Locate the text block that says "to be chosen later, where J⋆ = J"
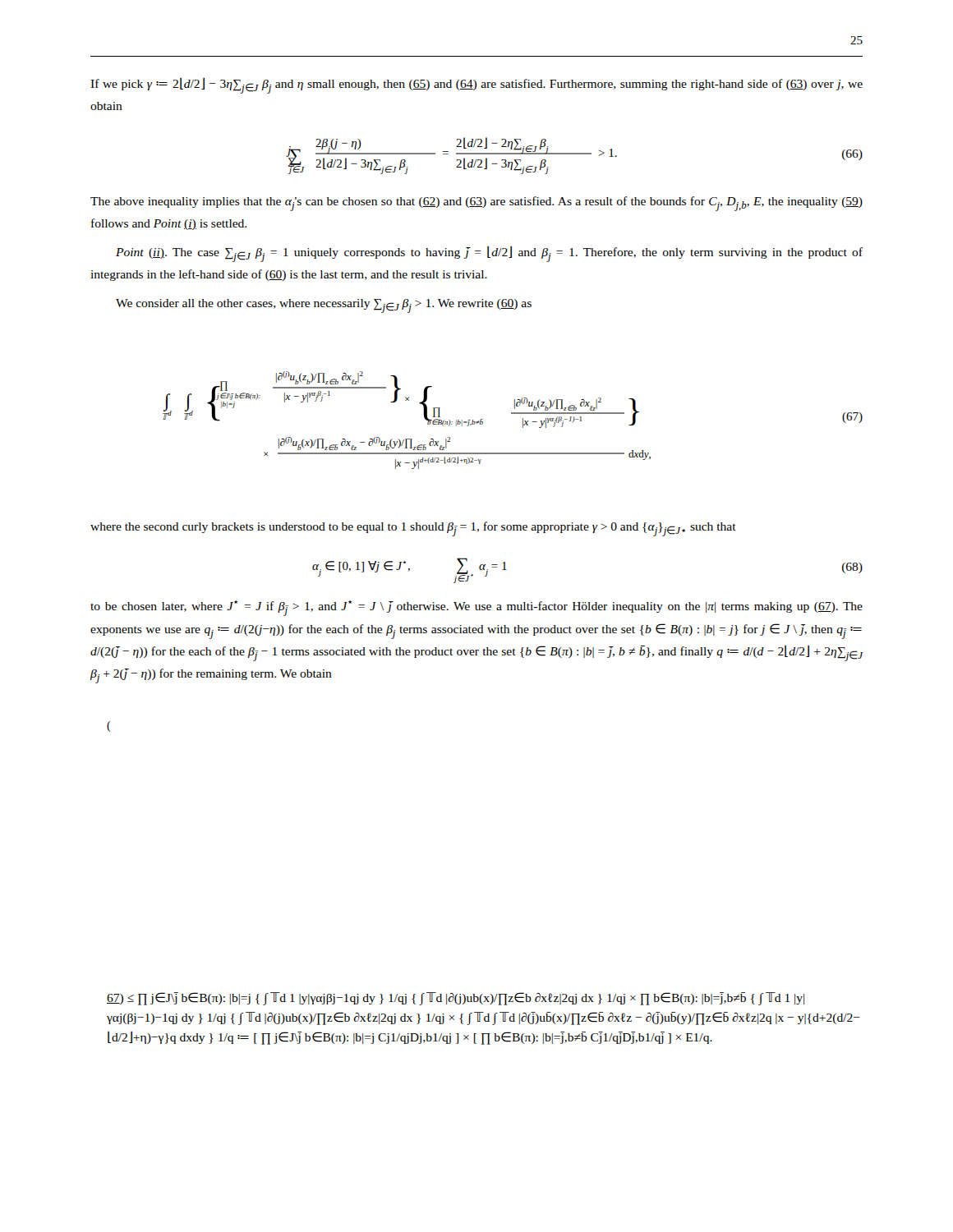This screenshot has width=953, height=1232. point(476,640)
